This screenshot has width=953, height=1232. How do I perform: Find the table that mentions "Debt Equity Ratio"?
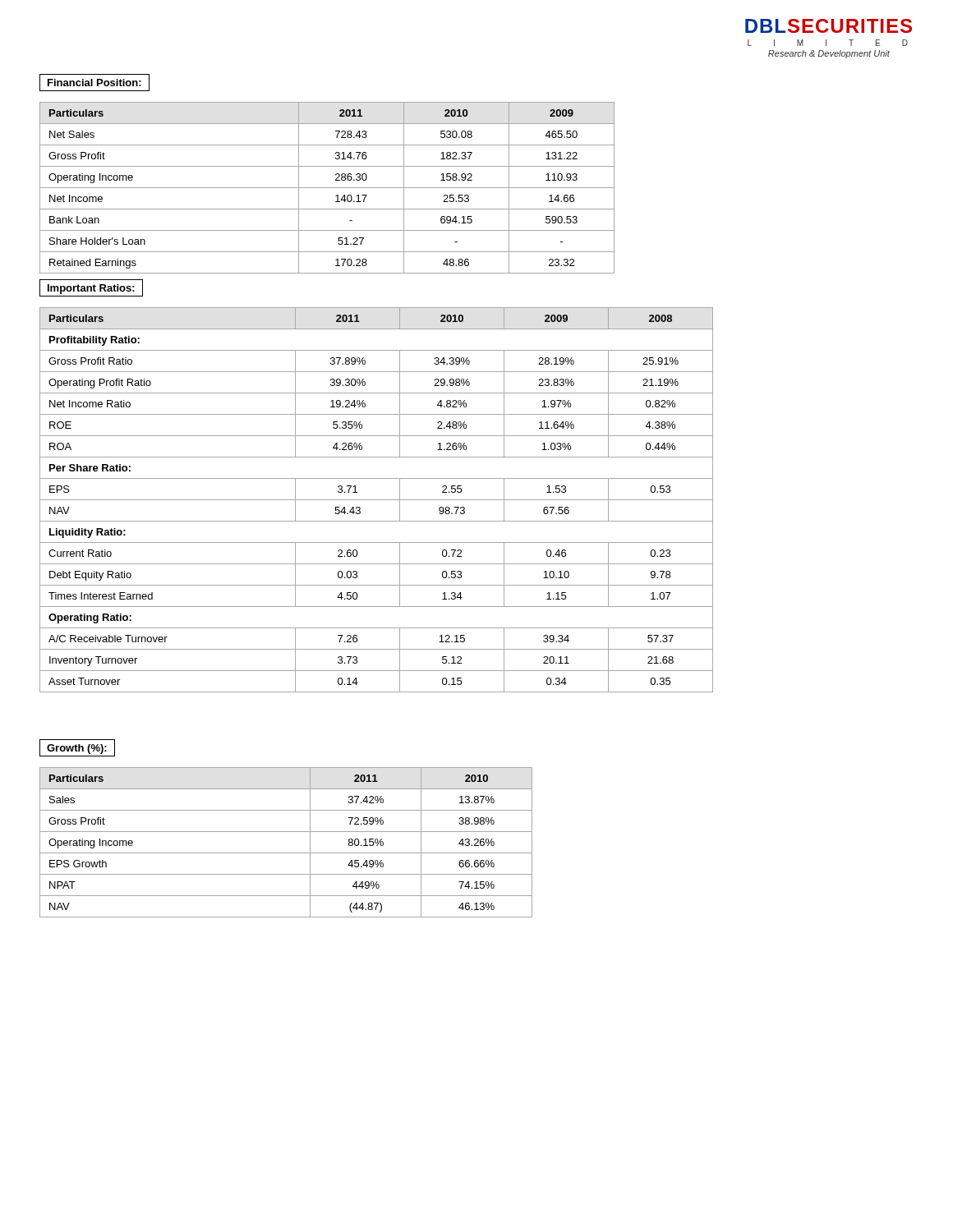click(376, 500)
